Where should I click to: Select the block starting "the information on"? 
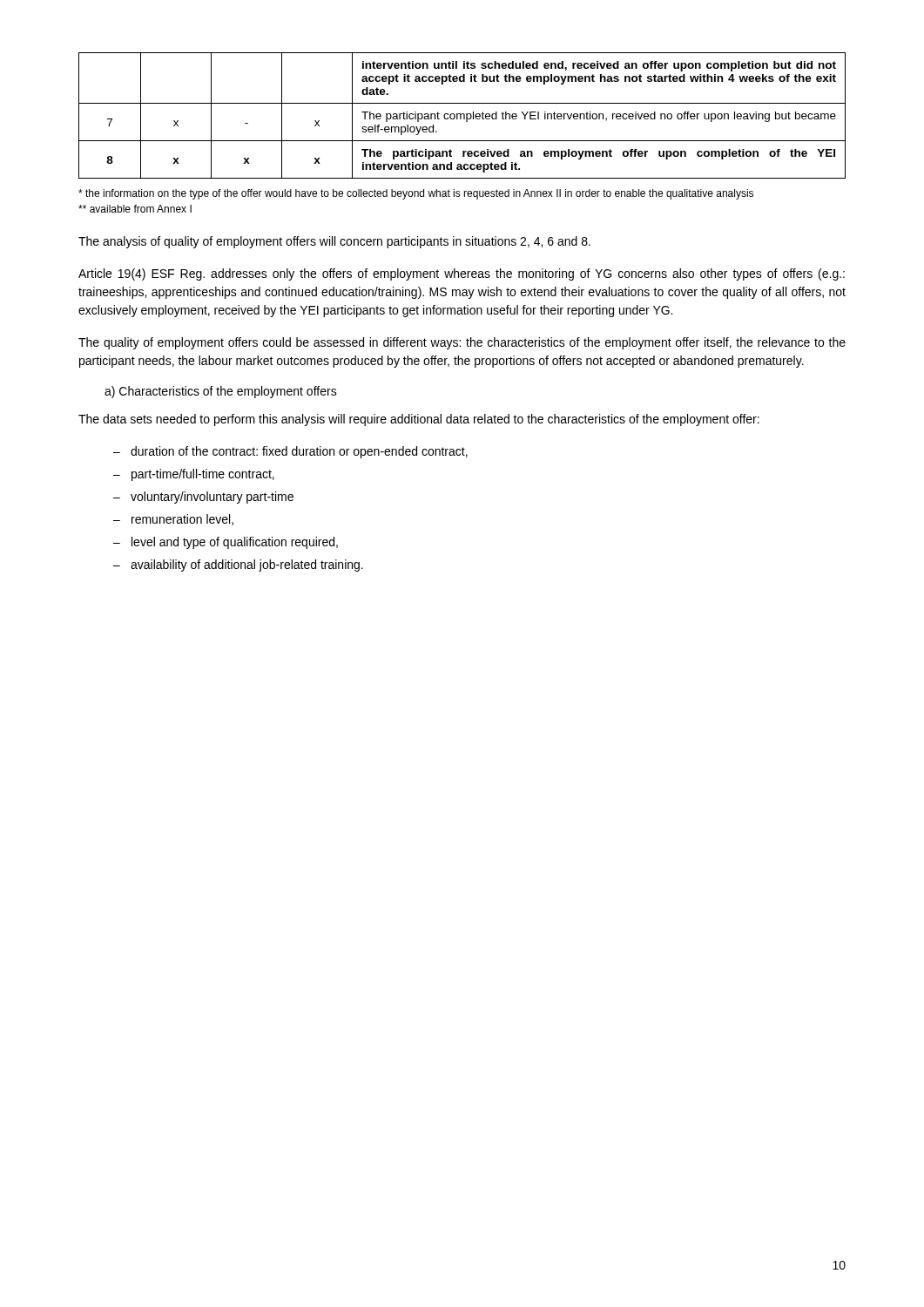[416, 193]
